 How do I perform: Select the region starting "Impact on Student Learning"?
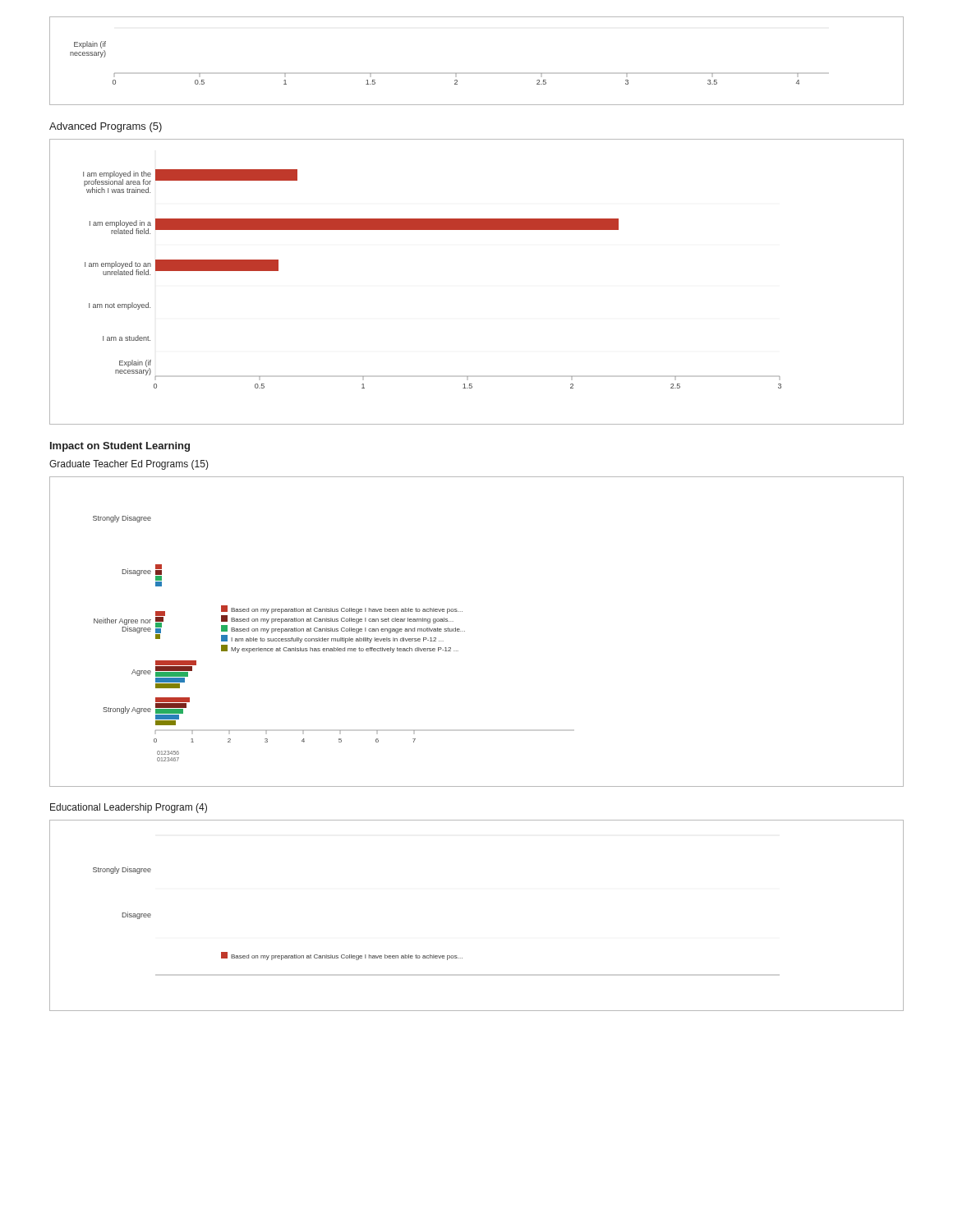tap(120, 446)
